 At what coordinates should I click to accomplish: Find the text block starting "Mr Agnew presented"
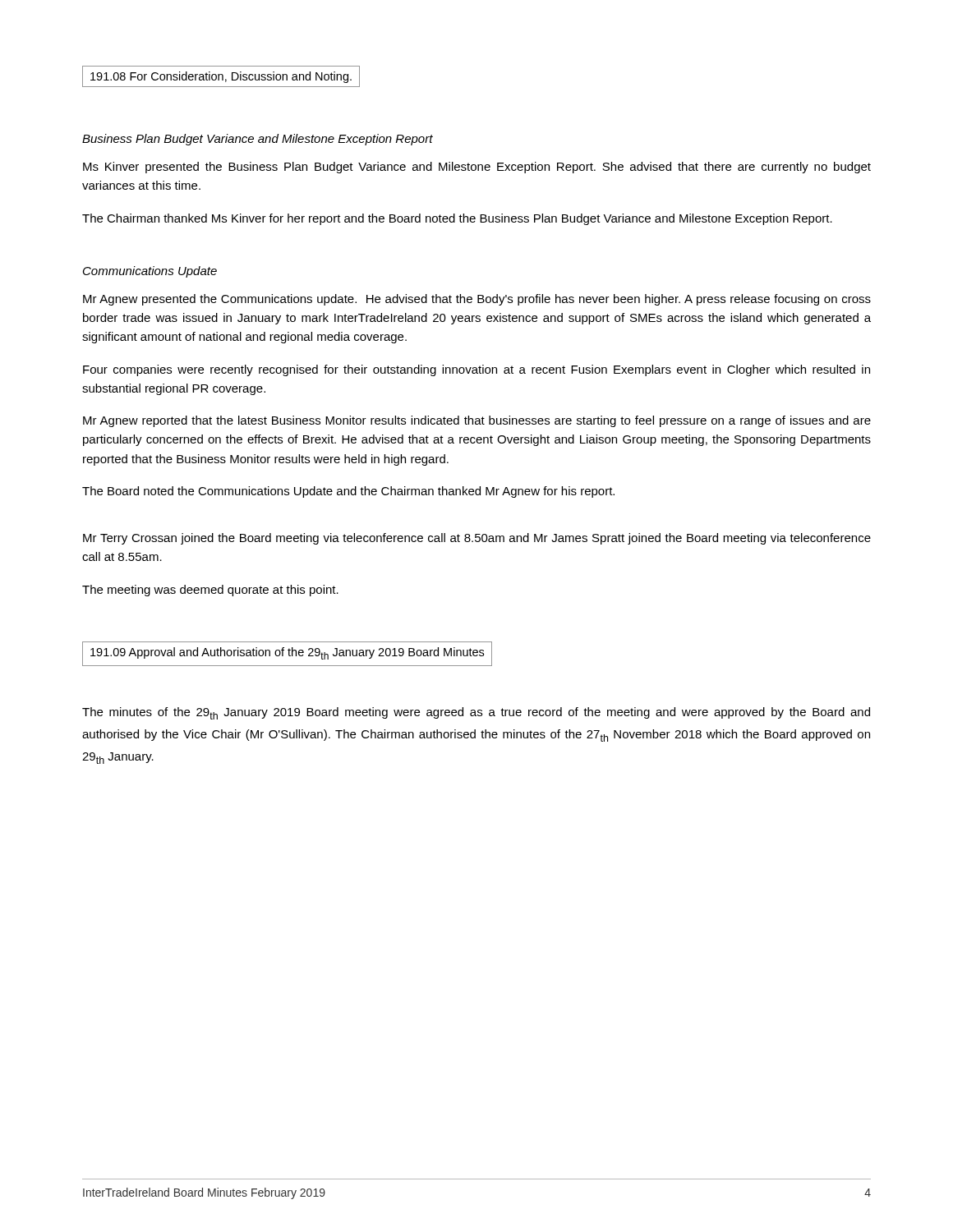476,317
